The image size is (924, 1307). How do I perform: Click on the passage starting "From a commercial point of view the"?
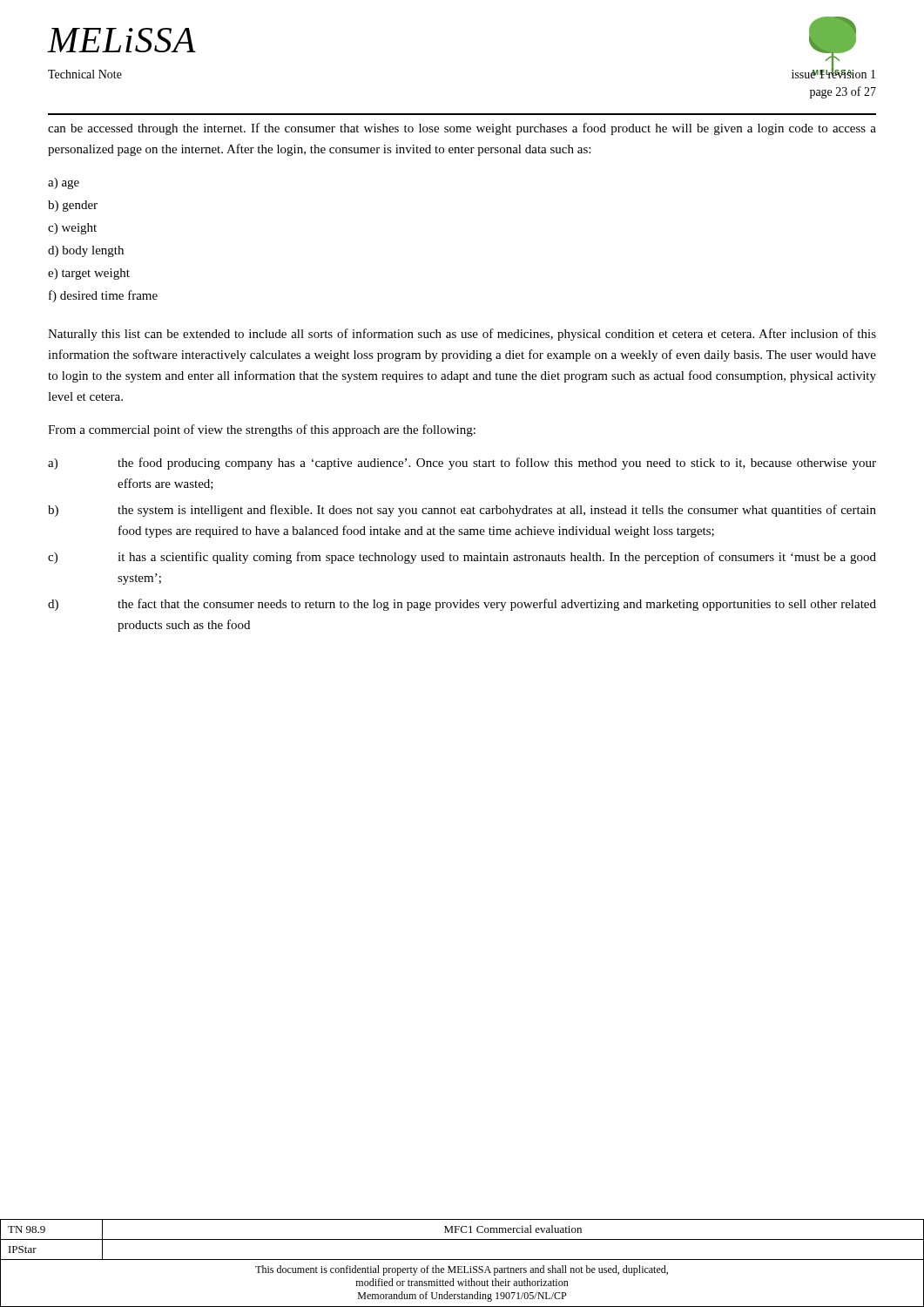tap(262, 430)
